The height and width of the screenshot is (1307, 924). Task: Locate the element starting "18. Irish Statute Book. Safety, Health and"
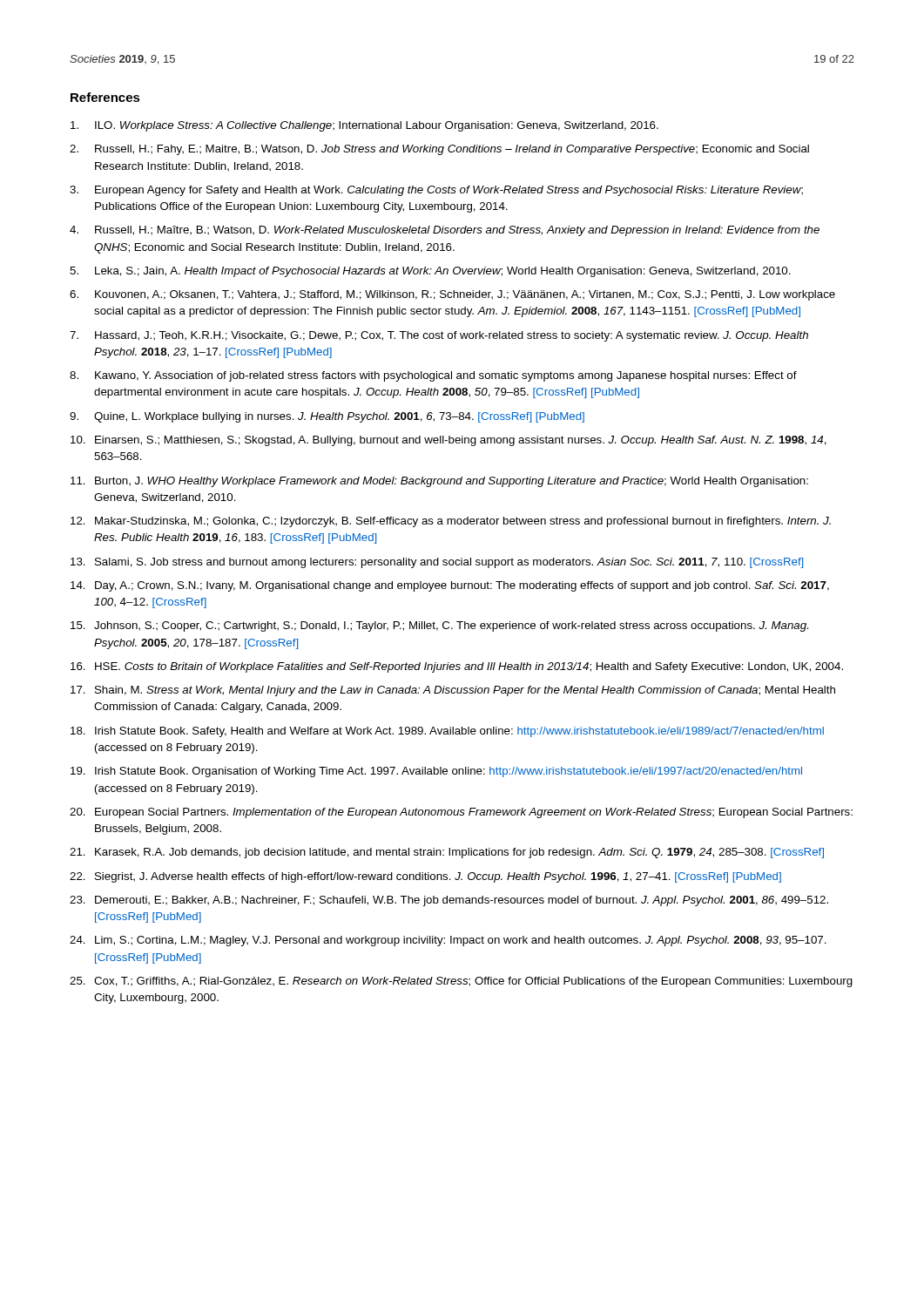pos(462,739)
